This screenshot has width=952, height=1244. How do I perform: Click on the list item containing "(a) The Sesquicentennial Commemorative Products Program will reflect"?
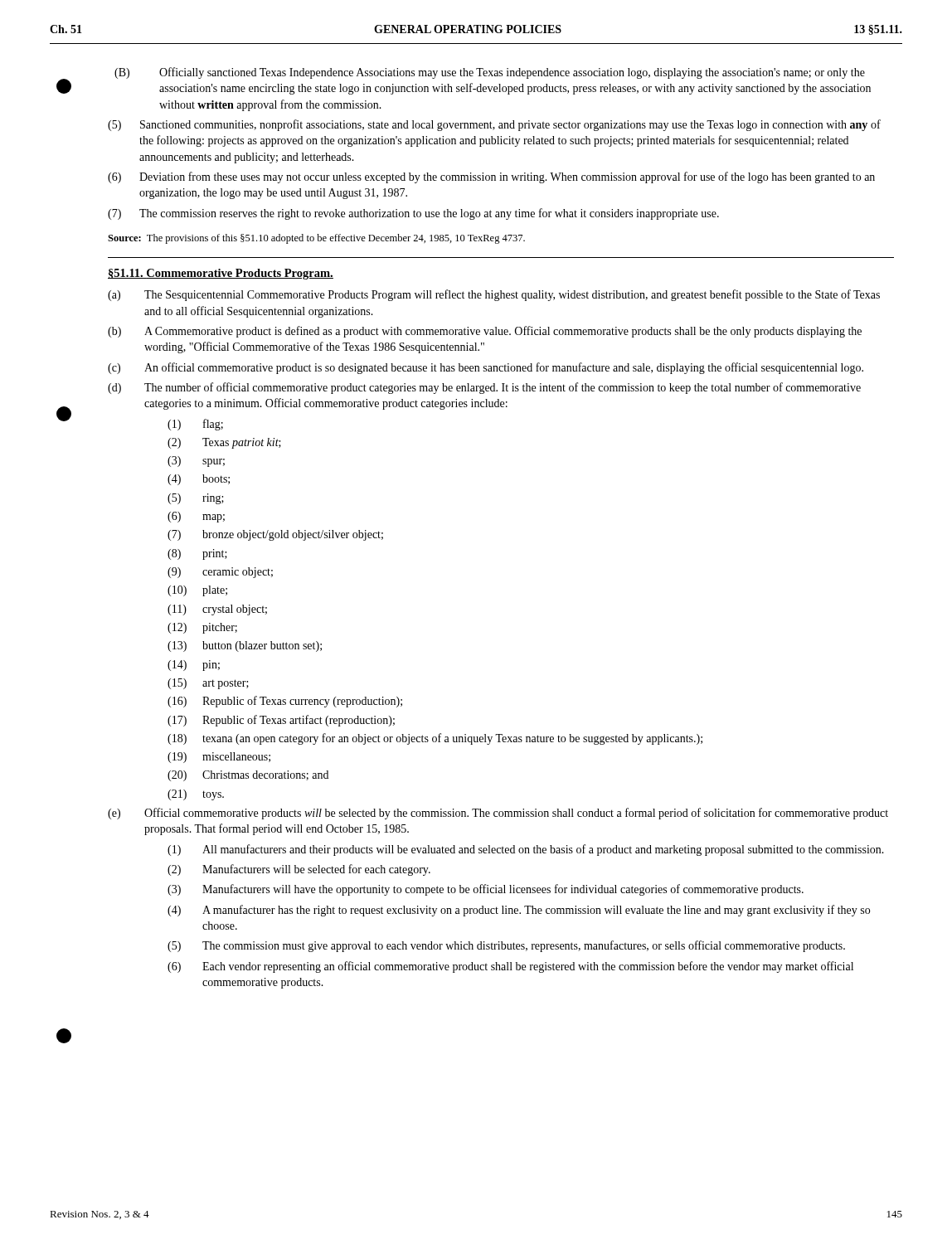[x=501, y=303]
